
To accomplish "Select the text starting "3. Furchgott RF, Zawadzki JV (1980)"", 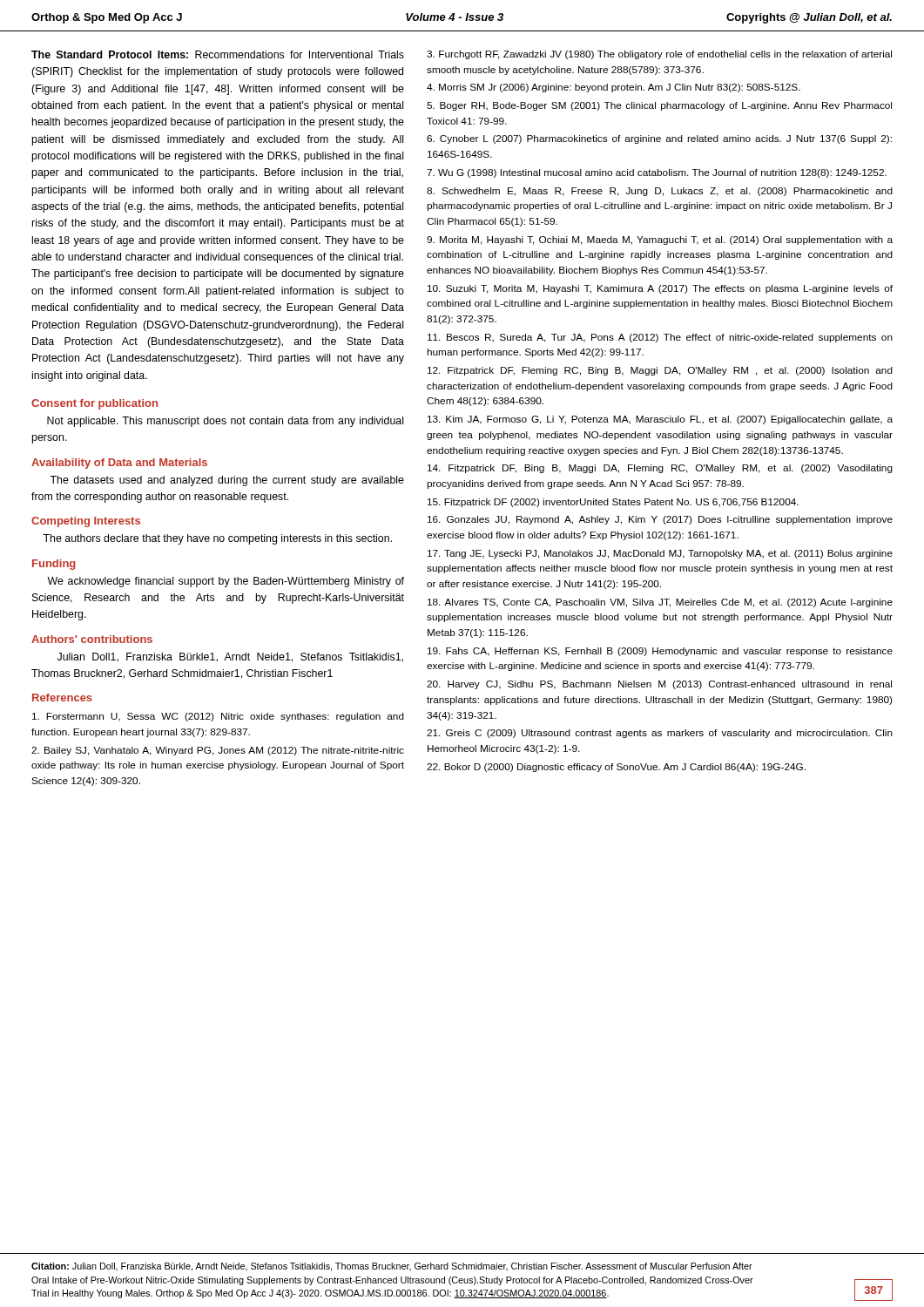I will tap(660, 62).
